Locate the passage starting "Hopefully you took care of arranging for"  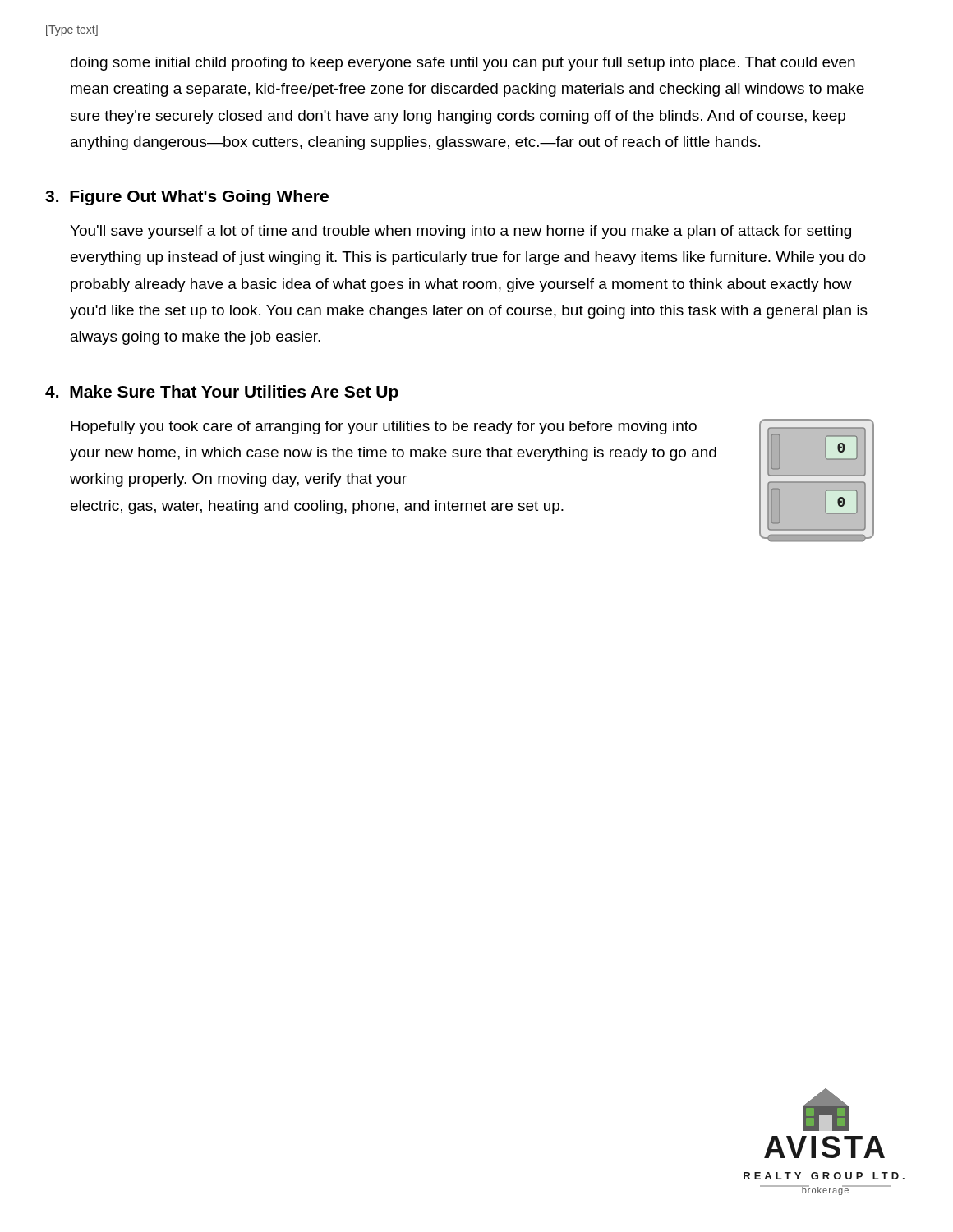[393, 452]
